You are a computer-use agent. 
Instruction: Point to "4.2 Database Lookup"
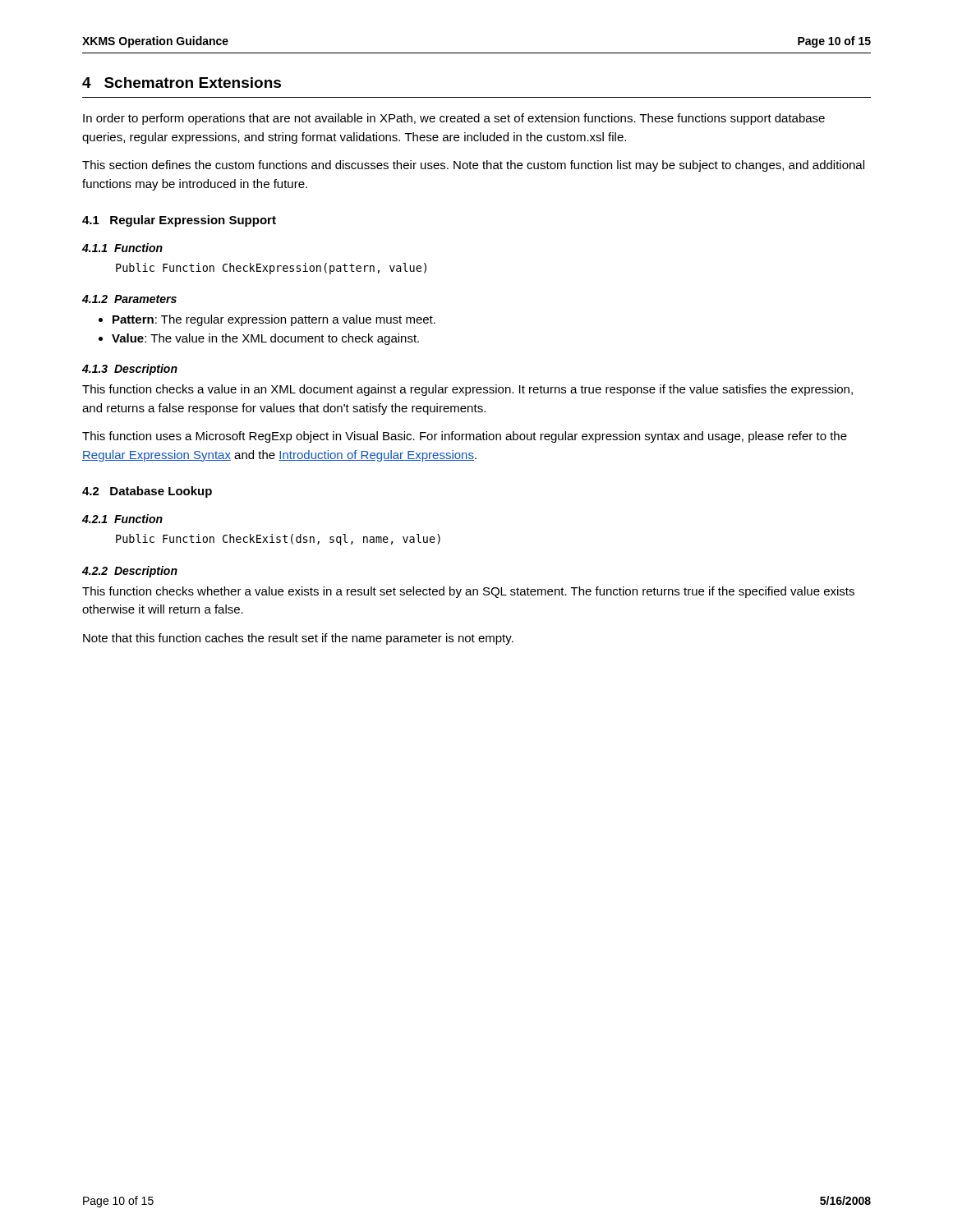(147, 492)
